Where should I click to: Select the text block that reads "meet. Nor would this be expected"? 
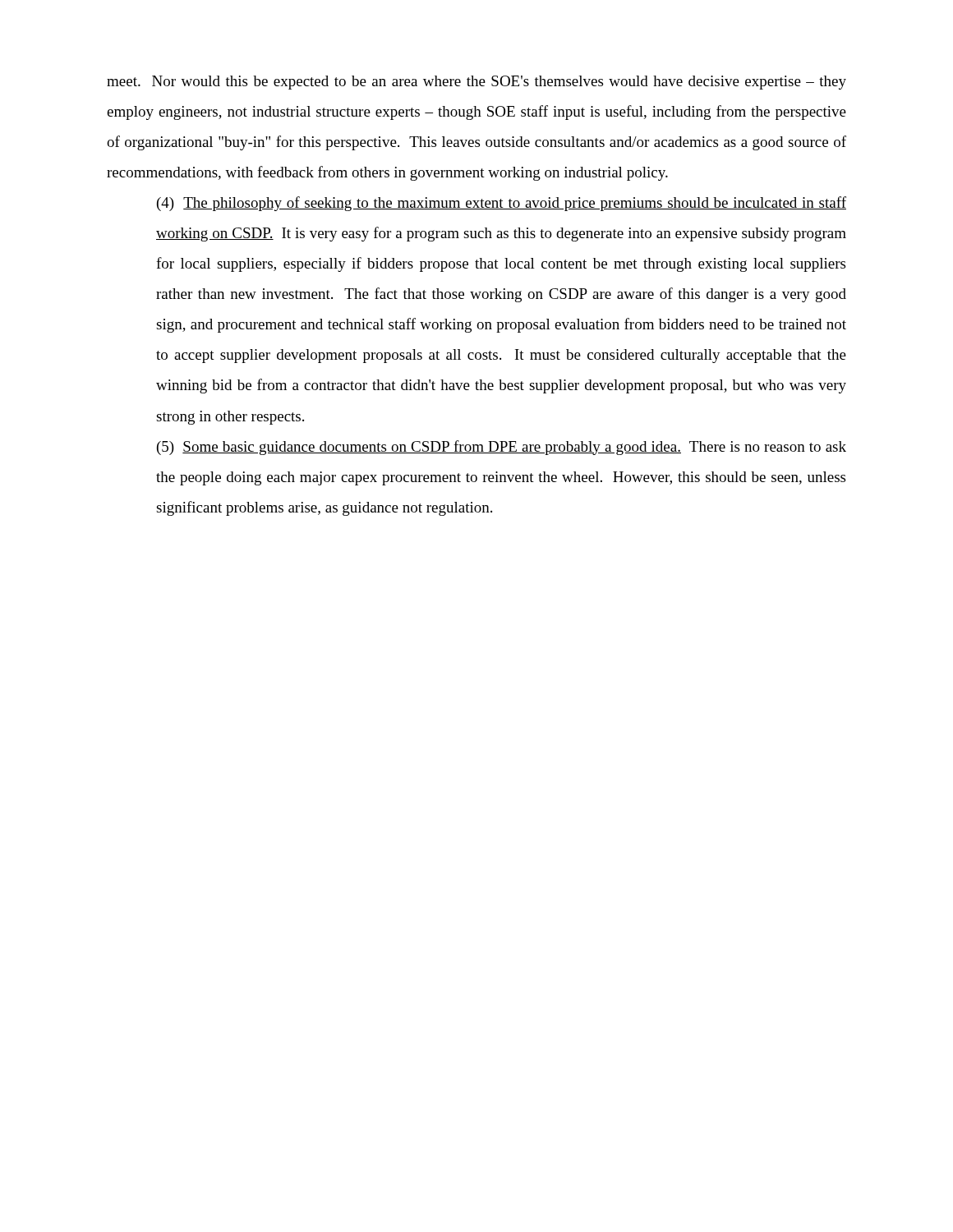click(476, 127)
